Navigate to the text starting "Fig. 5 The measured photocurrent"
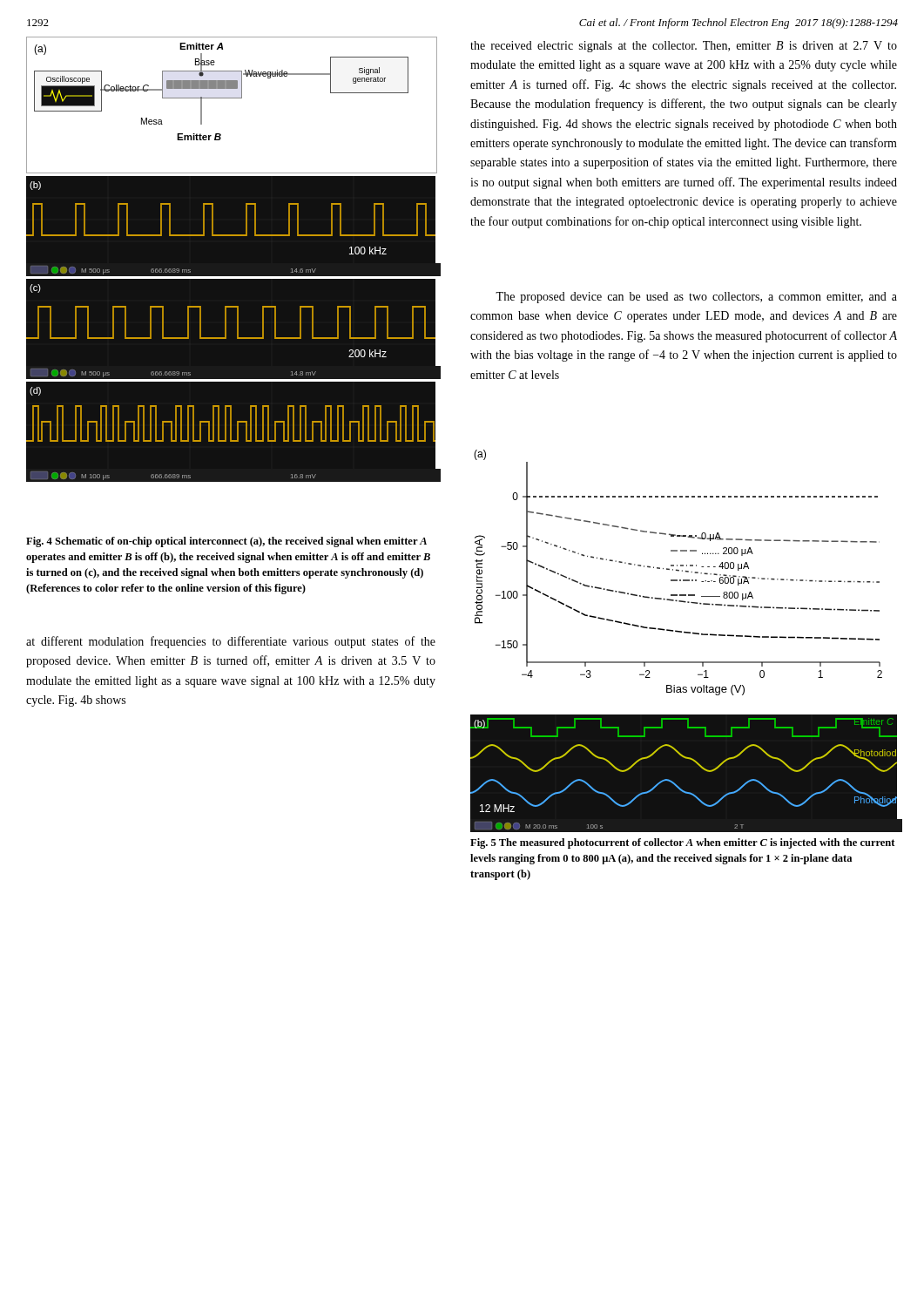Viewport: 924px width, 1307px height. click(x=683, y=858)
